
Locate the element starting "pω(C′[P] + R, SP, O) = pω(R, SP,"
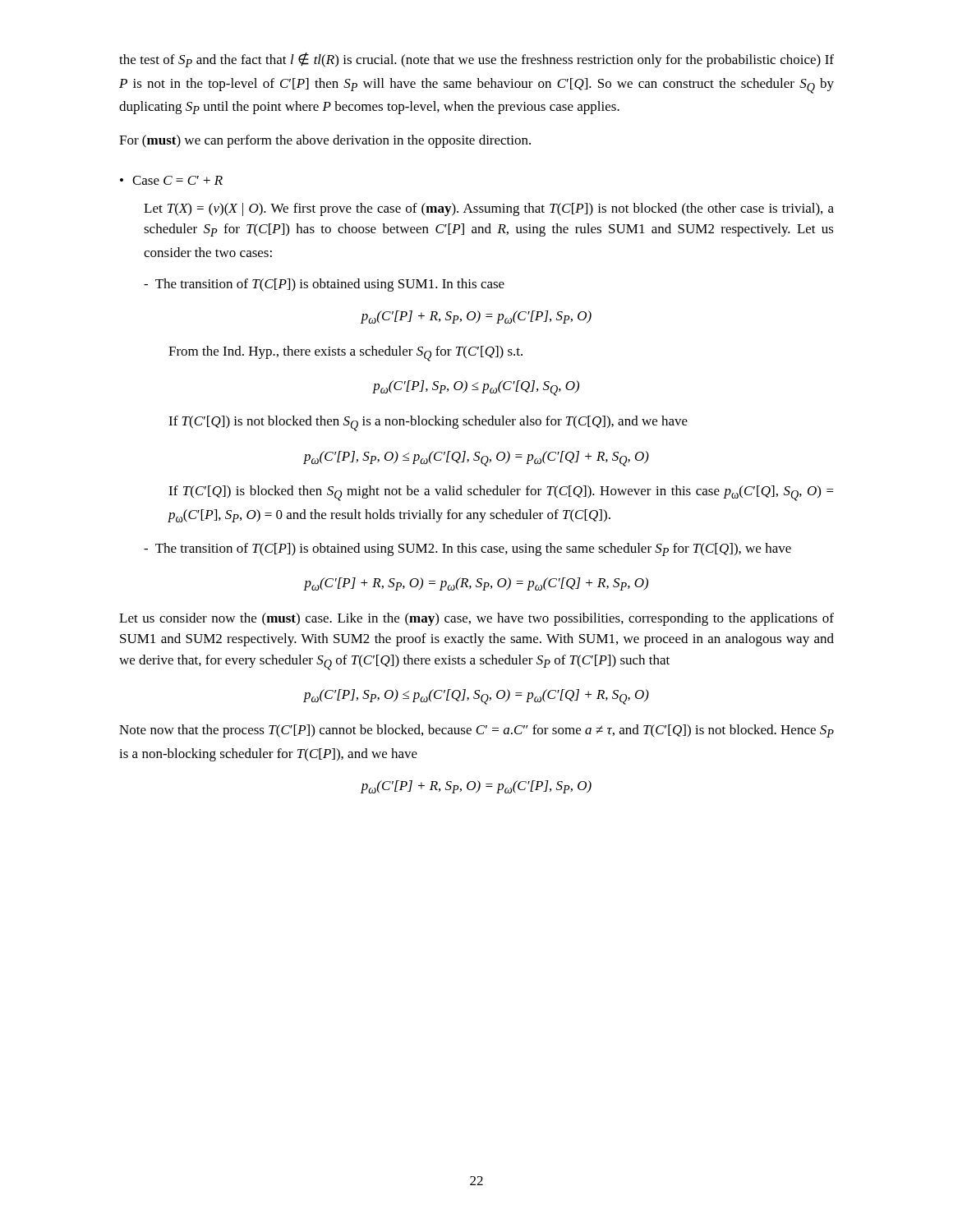(476, 584)
